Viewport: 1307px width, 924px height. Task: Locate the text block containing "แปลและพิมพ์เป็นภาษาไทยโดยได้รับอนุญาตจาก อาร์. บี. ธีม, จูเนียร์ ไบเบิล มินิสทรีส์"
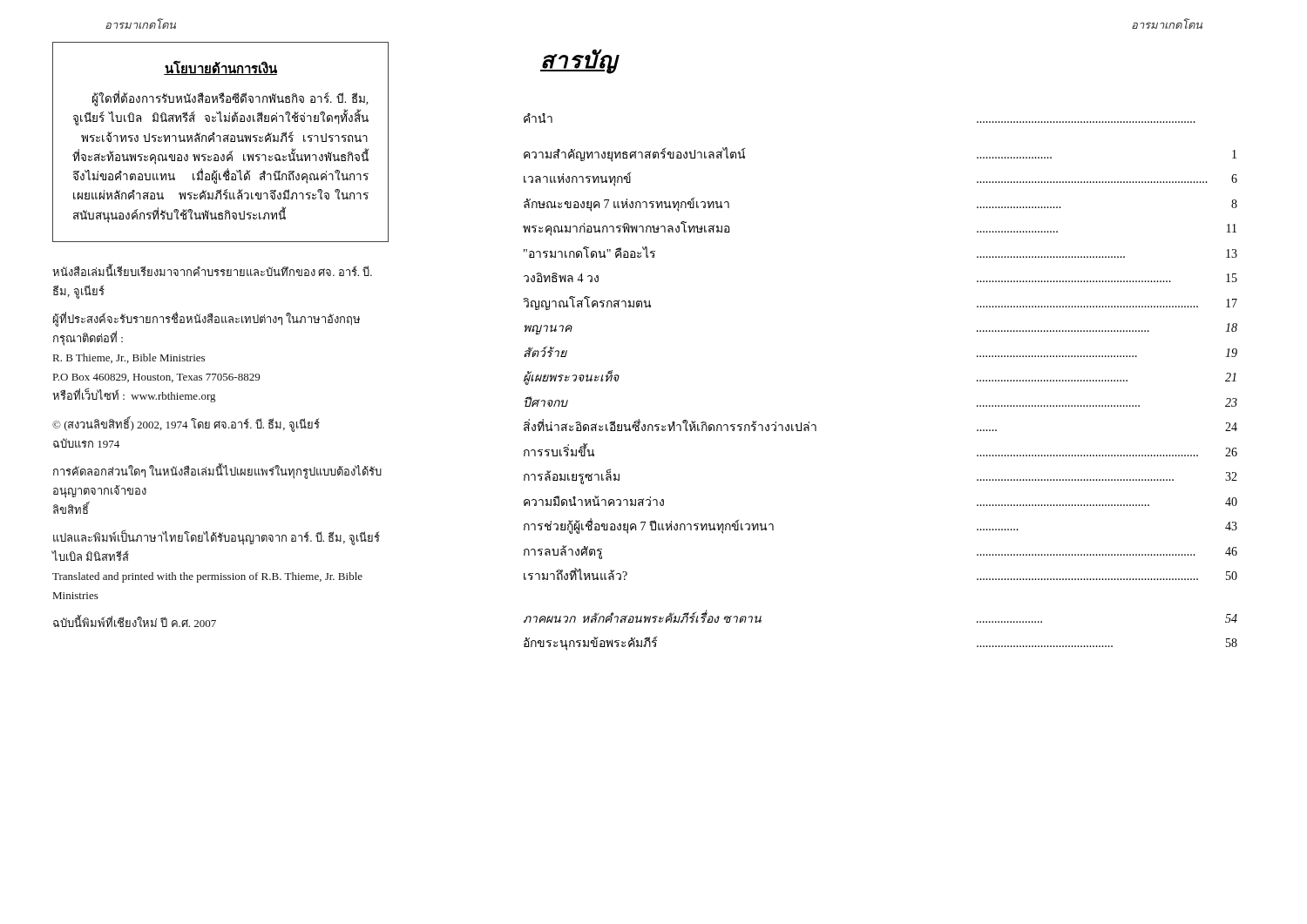point(216,567)
